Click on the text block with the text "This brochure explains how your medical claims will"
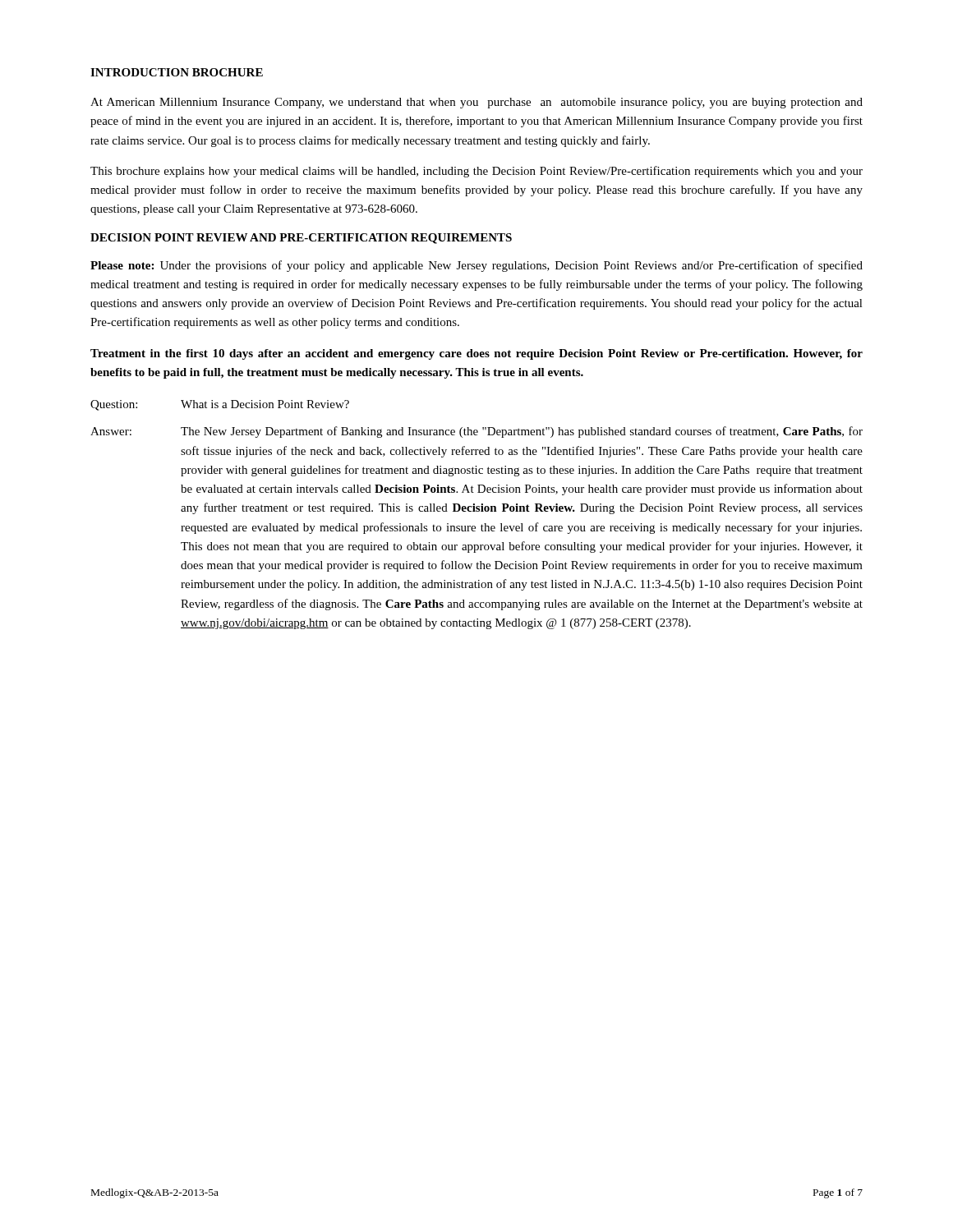Viewport: 953px width, 1232px height. tap(476, 190)
